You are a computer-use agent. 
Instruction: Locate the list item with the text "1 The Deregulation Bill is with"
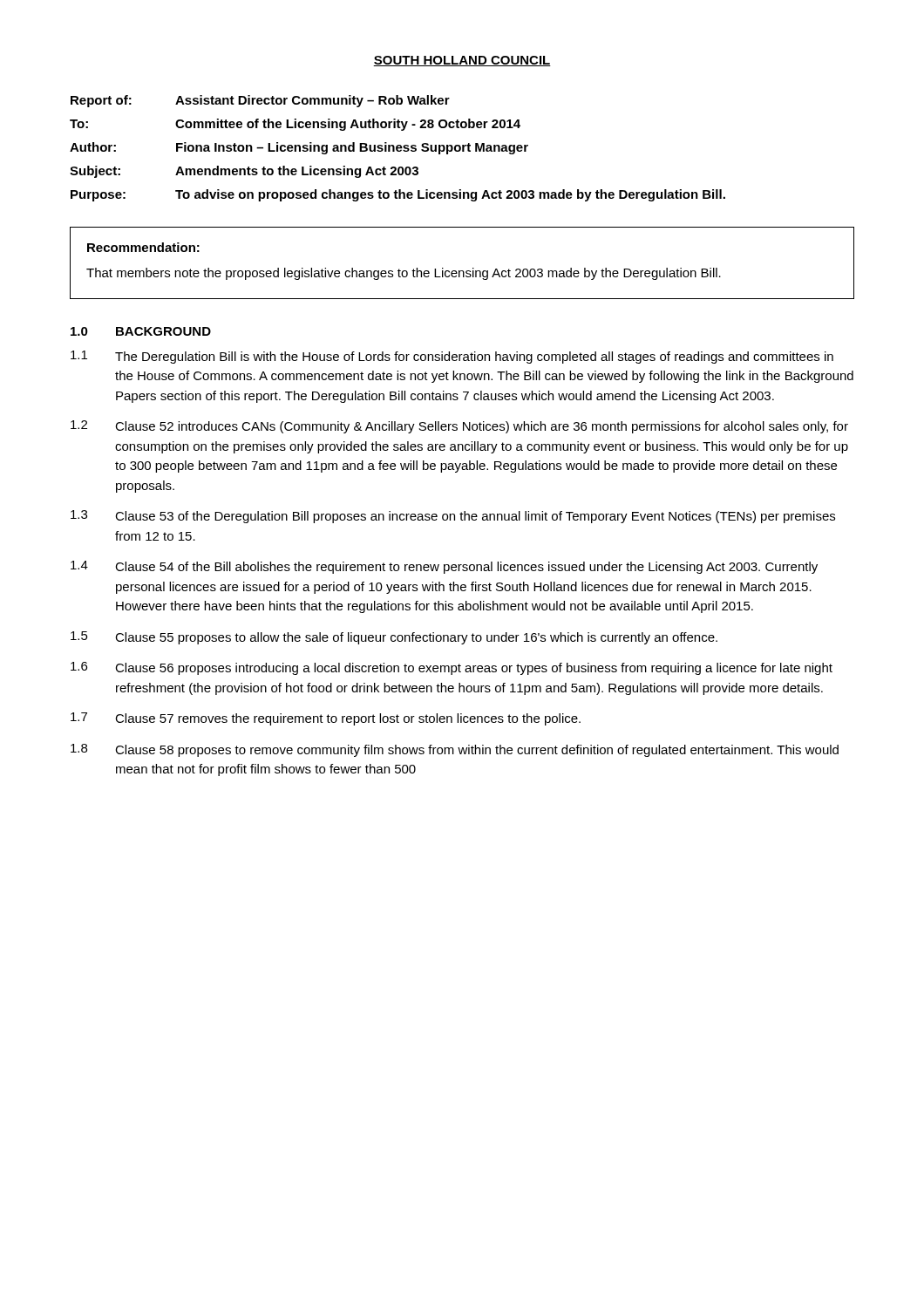(x=462, y=376)
